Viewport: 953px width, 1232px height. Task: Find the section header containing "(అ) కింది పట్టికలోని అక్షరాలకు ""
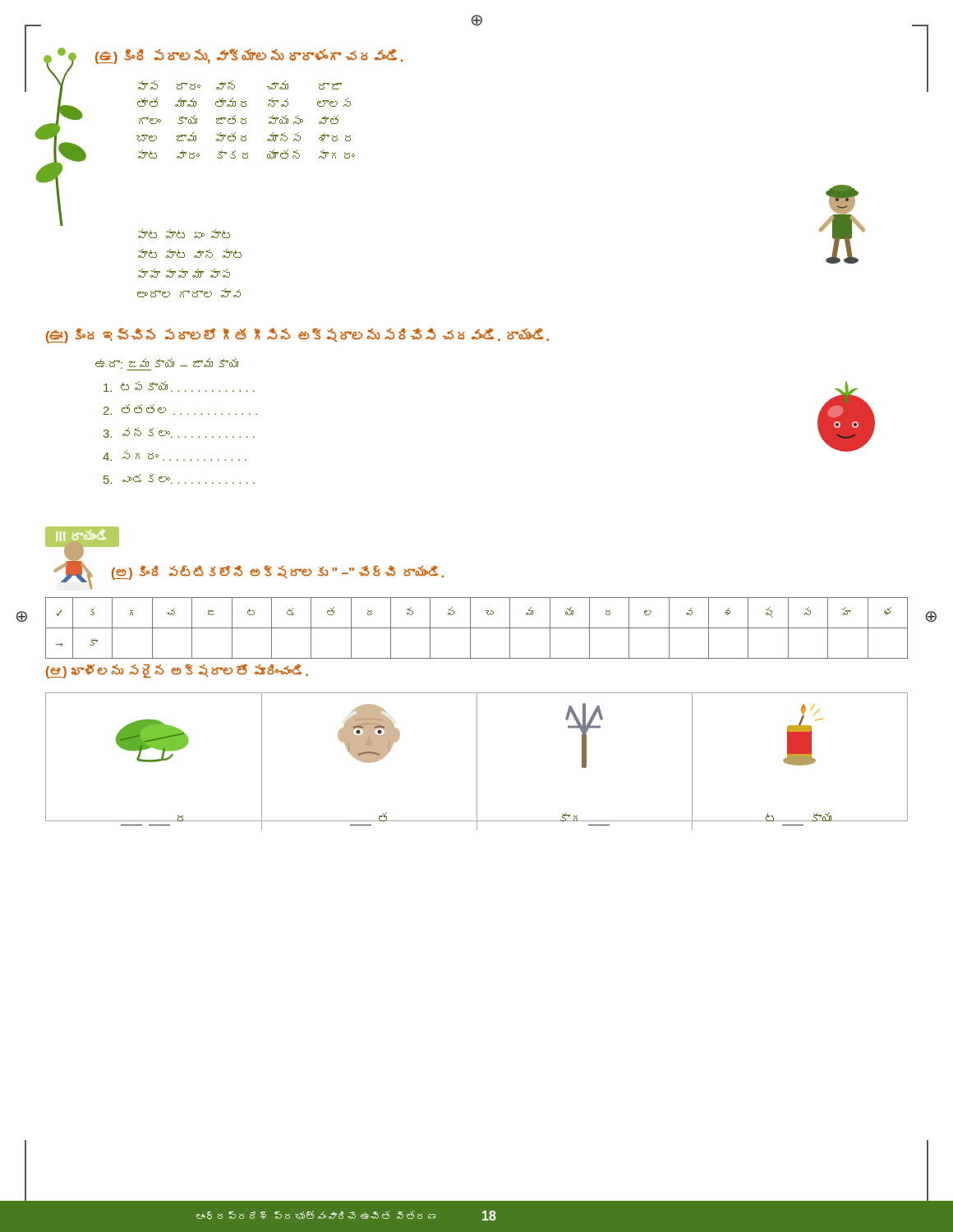pyautogui.click(x=278, y=573)
